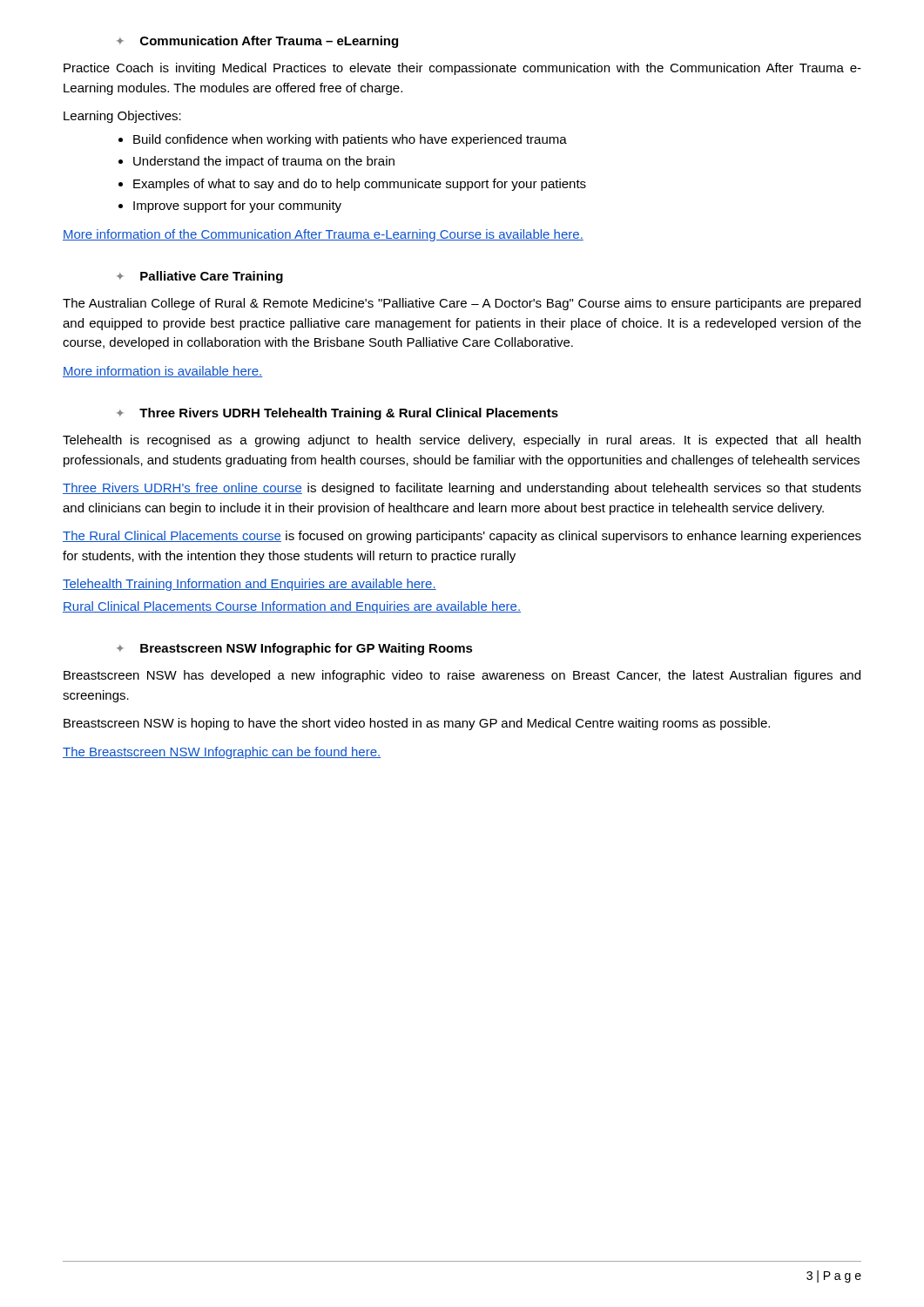Locate the text "More information is available here."
This screenshot has height=1307, width=924.
coord(163,372)
